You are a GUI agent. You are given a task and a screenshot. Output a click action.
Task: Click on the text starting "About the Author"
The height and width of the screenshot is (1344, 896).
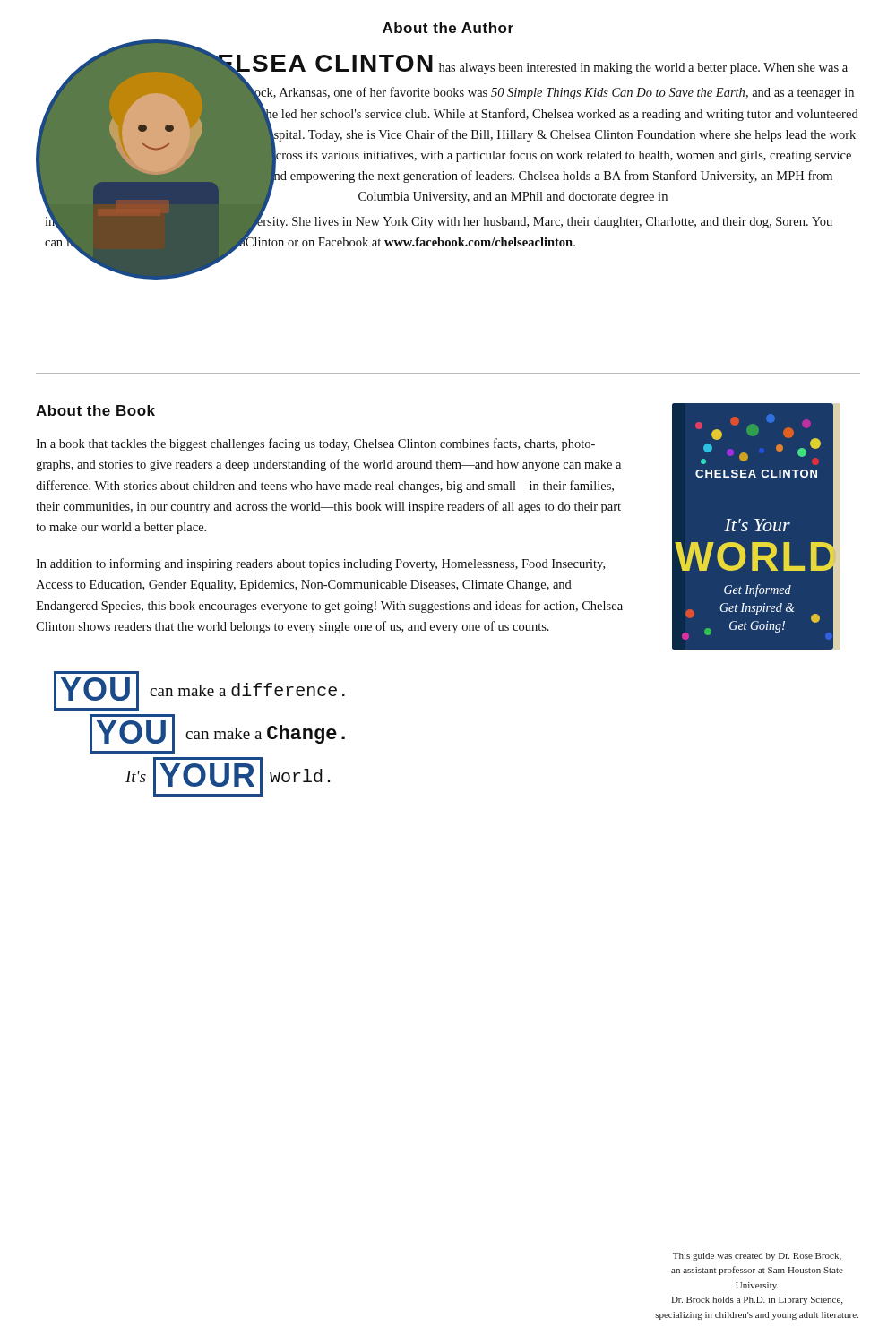click(448, 28)
